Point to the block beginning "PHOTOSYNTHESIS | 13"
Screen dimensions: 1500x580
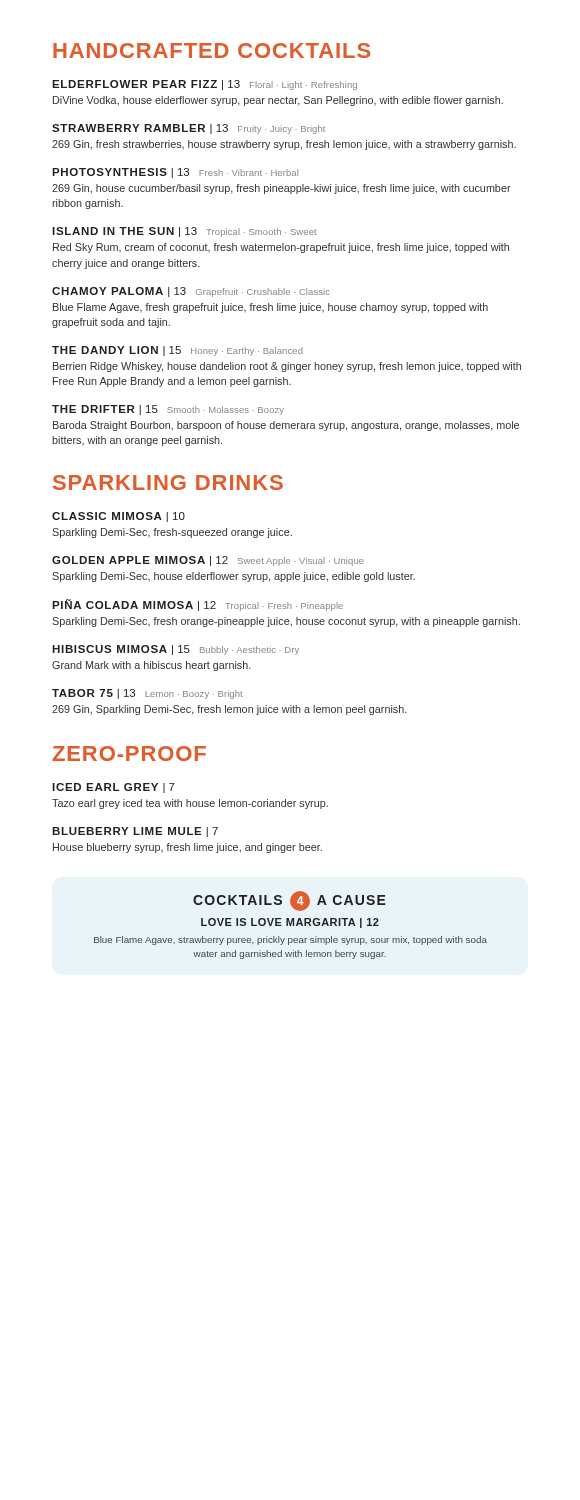(x=290, y=187)
